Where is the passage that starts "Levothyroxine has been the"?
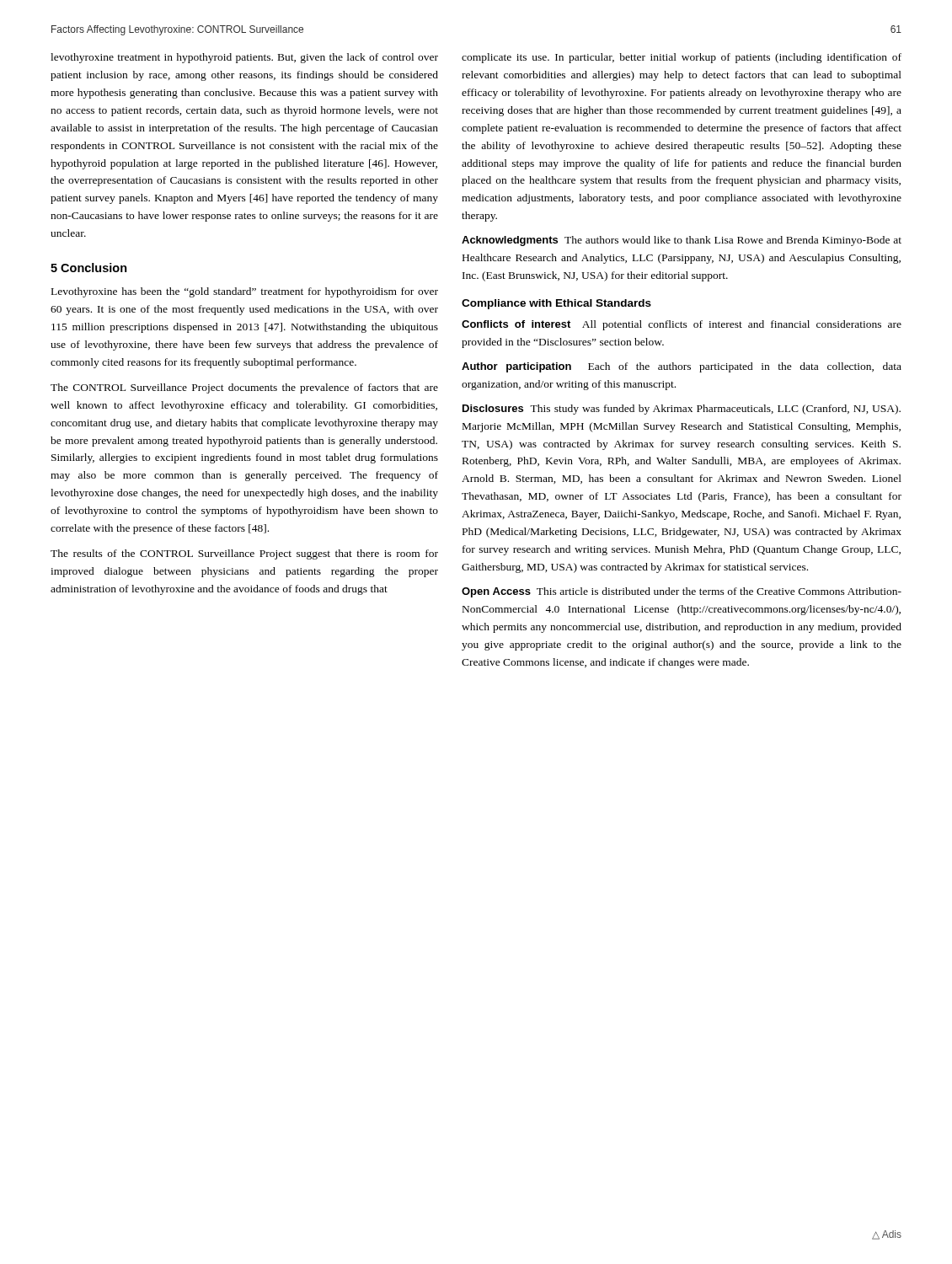 (244, 327)
